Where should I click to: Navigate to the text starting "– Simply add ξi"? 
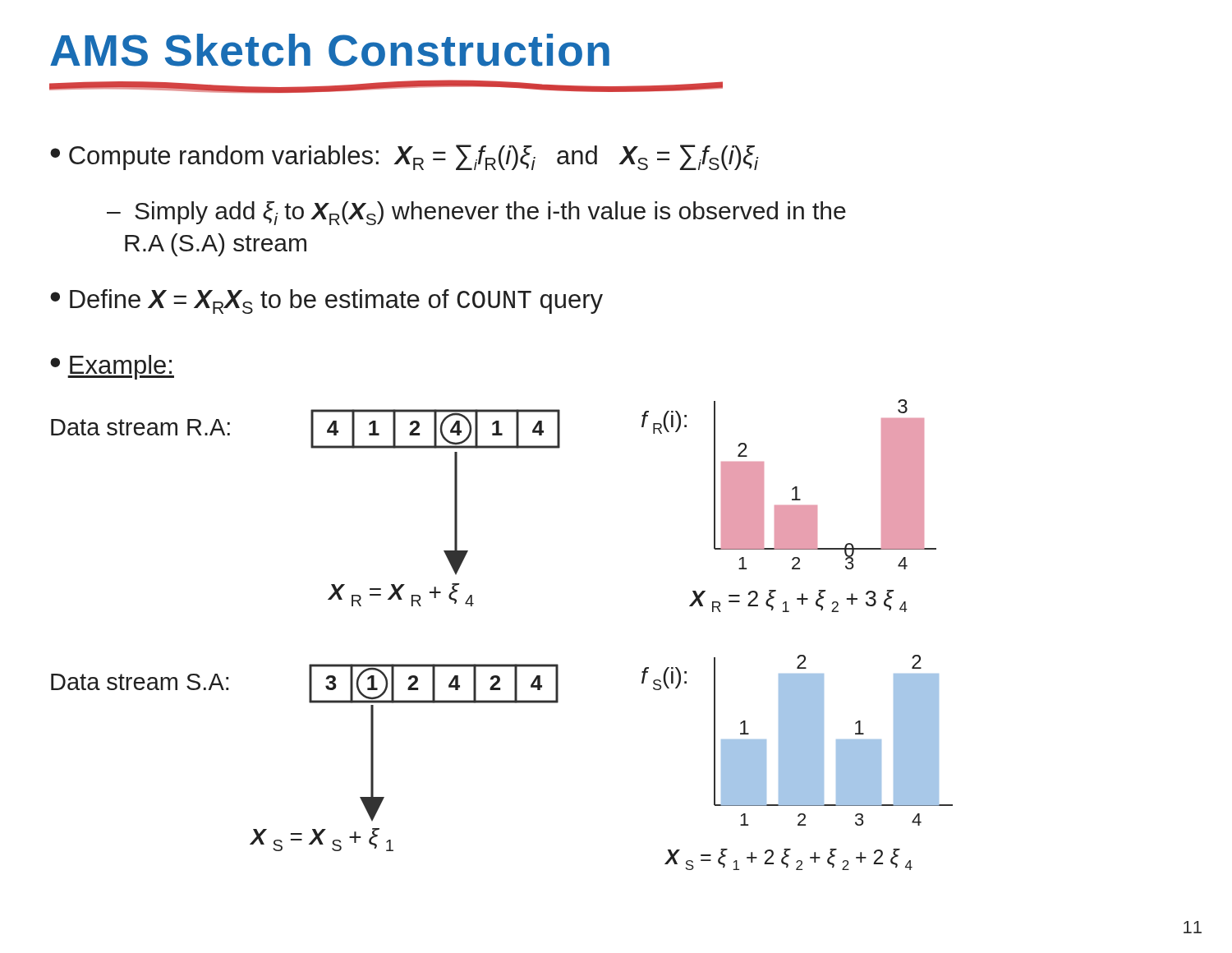477,227
